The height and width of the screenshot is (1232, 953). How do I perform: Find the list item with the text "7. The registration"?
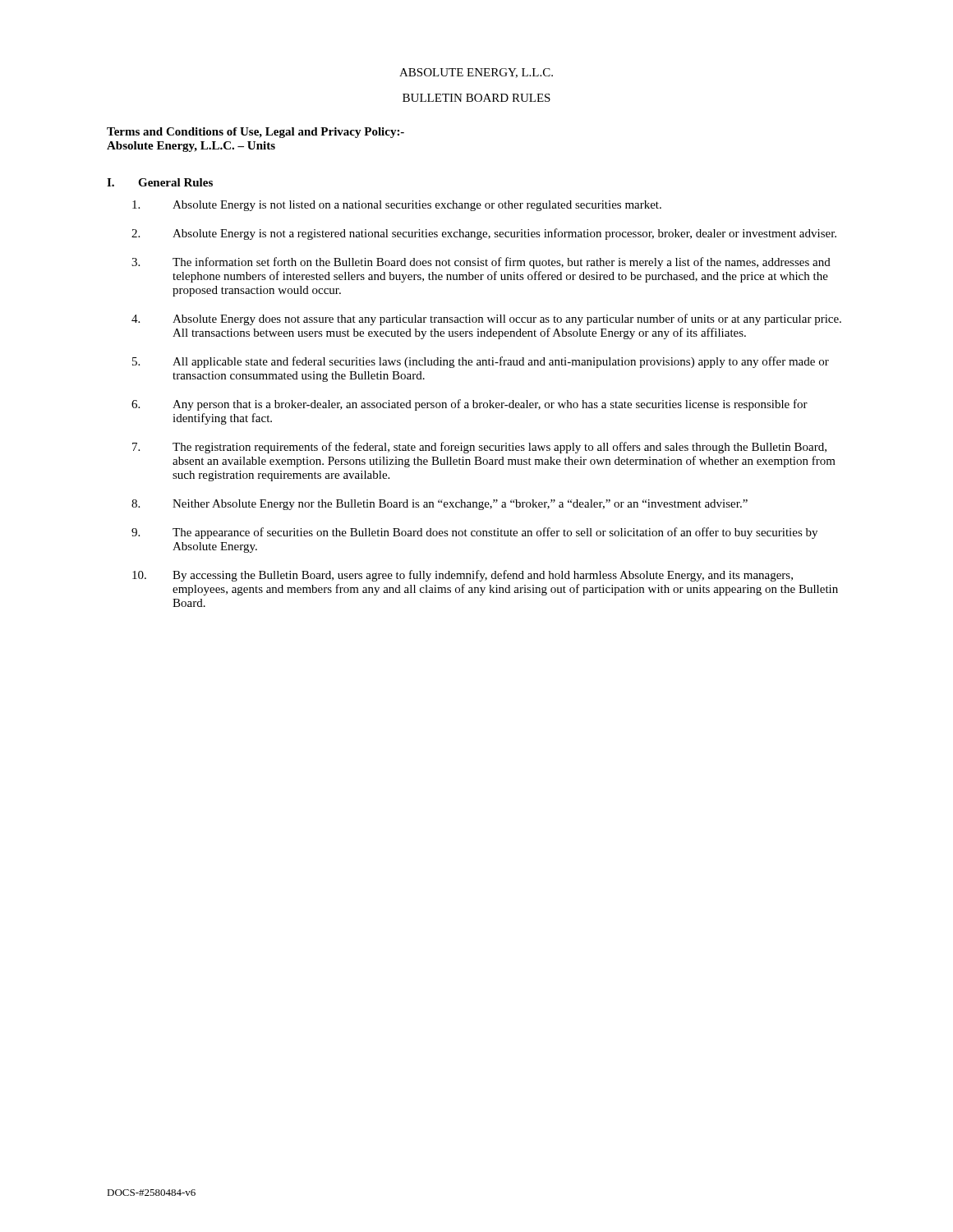[476, 461]
